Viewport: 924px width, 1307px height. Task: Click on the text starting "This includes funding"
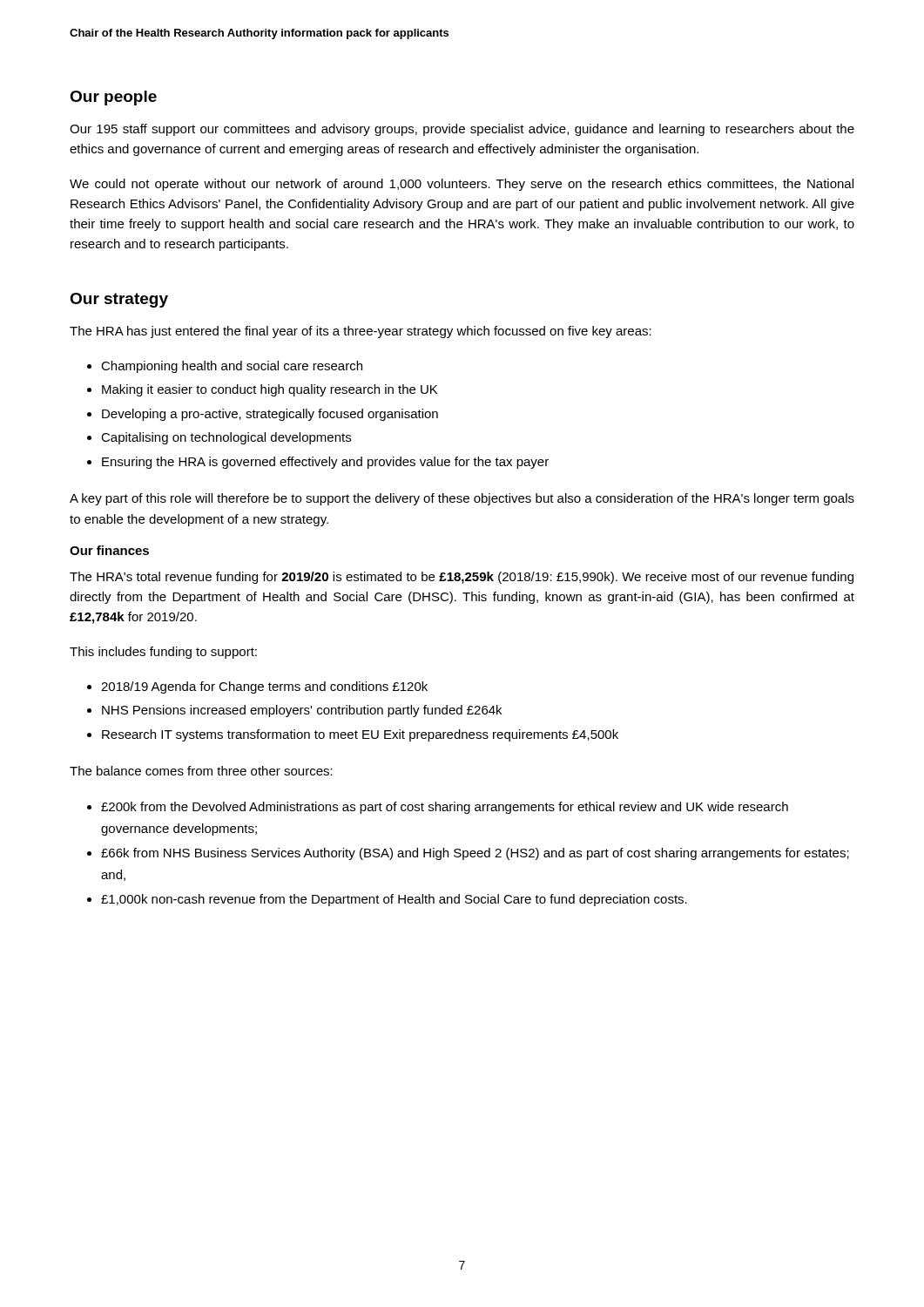click(x=163, y=653)
